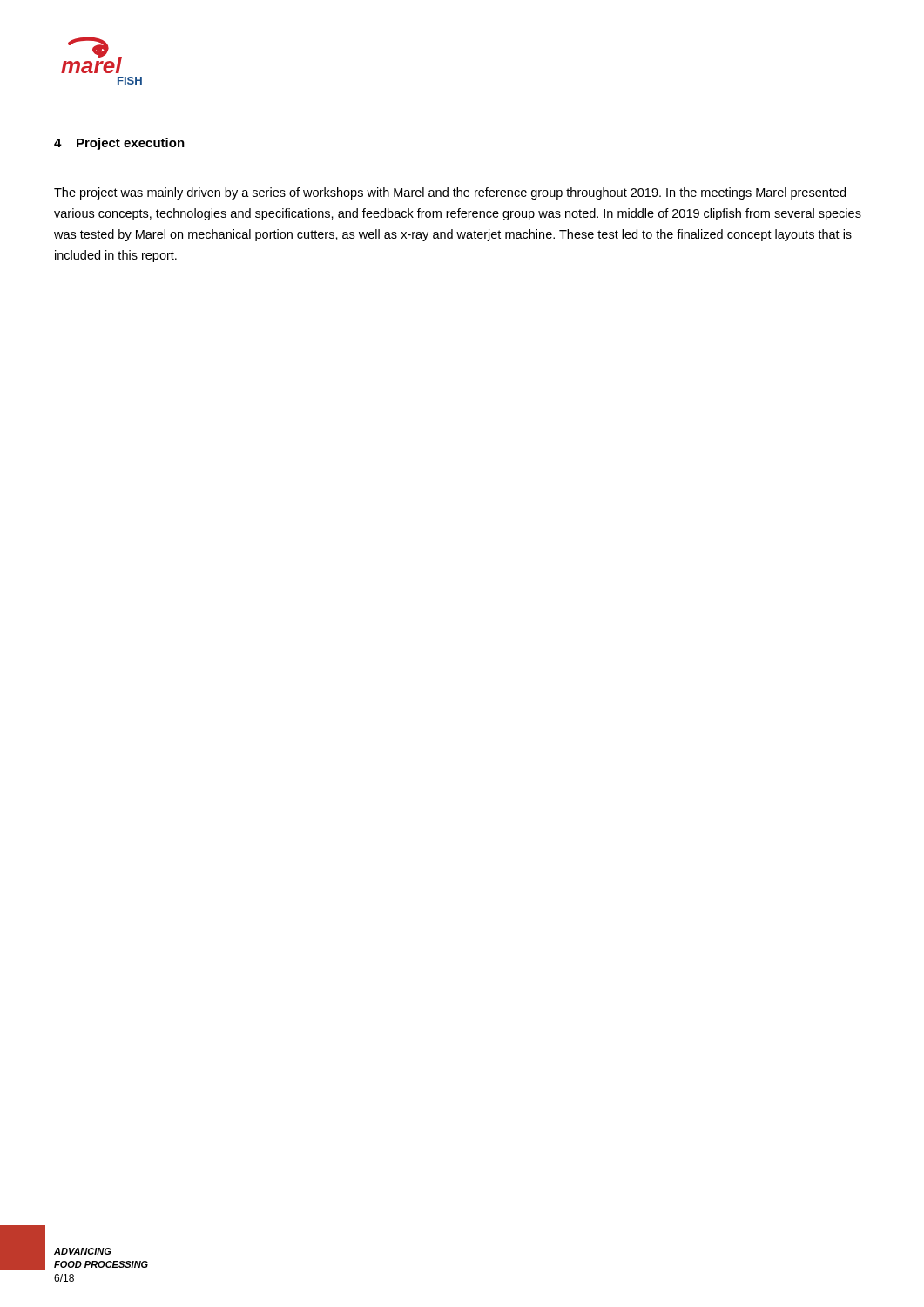Select the logo
Screen dimensions: 1307x924
[x=111, y=65]
